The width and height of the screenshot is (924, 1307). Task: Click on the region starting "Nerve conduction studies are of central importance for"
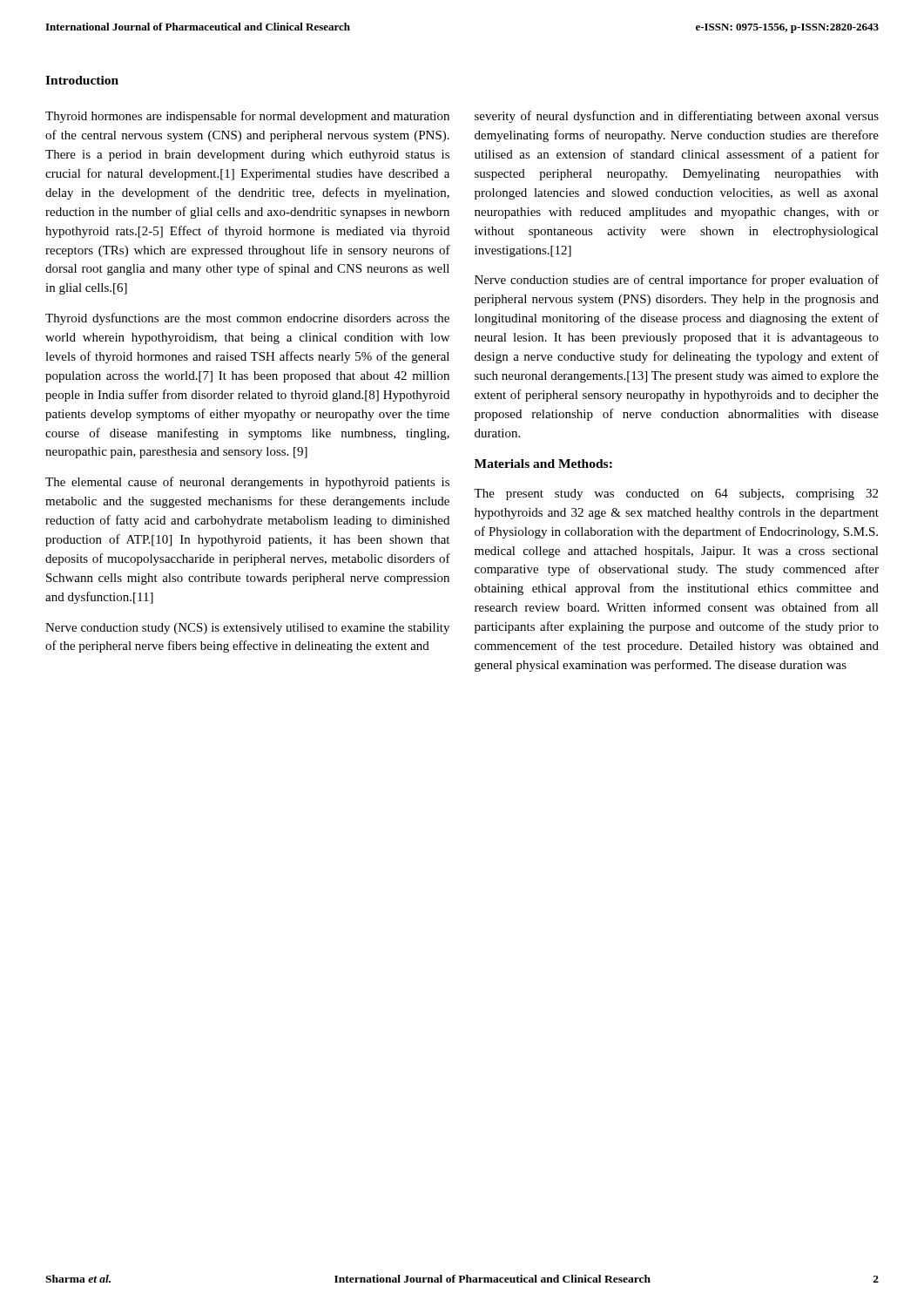[676, 356]
